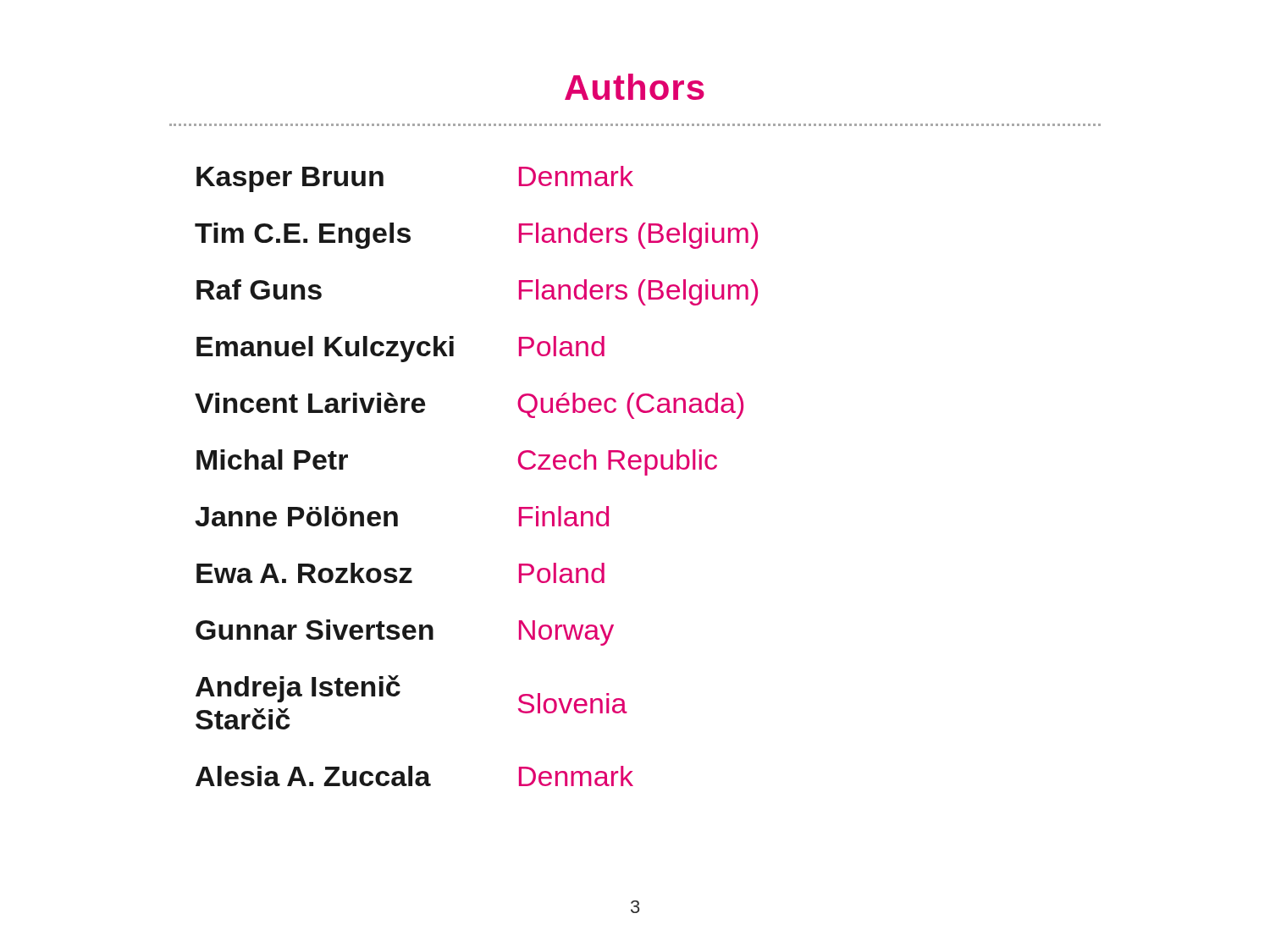Locate the list item that reads "Michal Petr"
1270x952 pixels.
click(272, 460)
